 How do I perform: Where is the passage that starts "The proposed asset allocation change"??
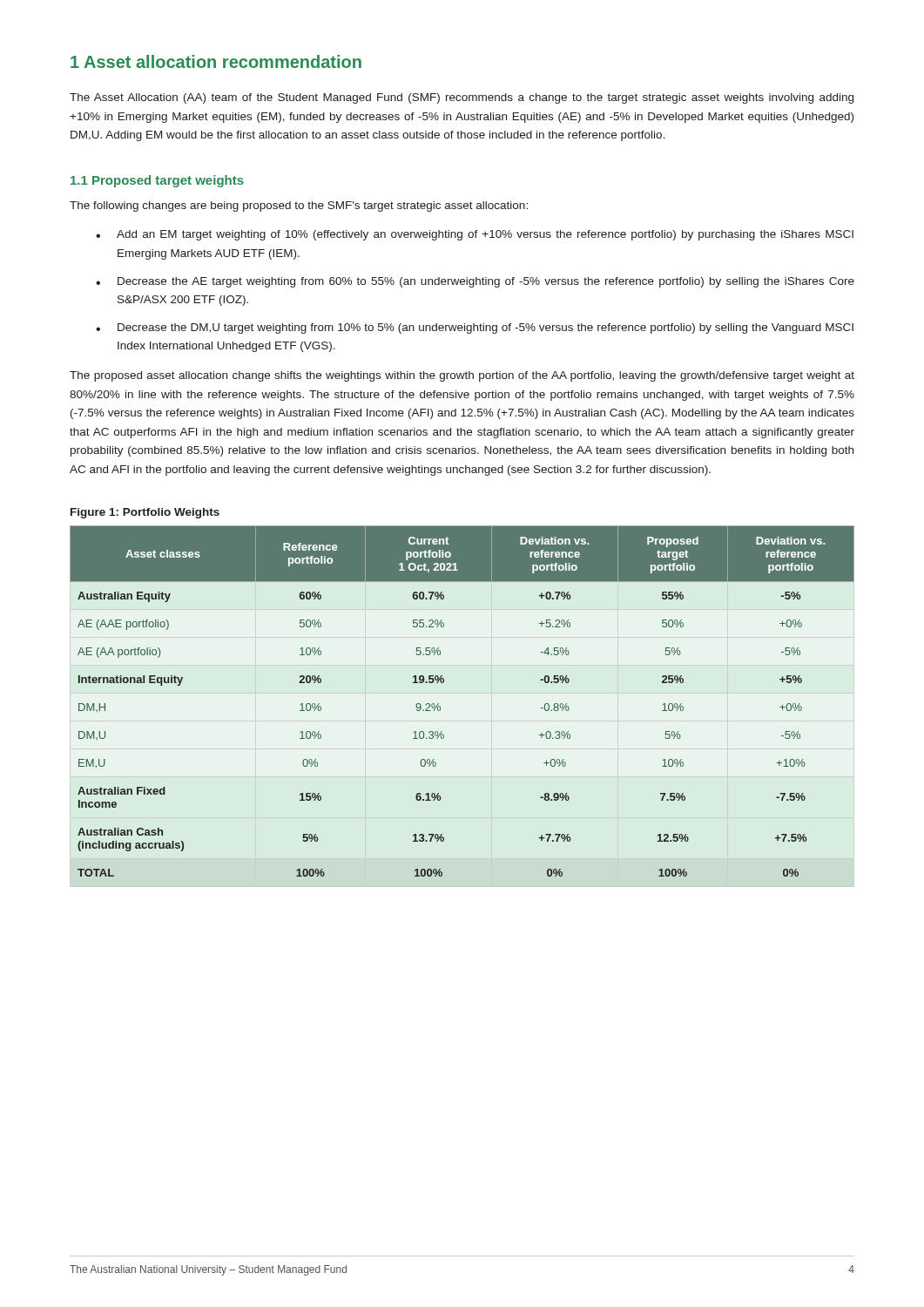pyautogui.click(x=462, y=422)
